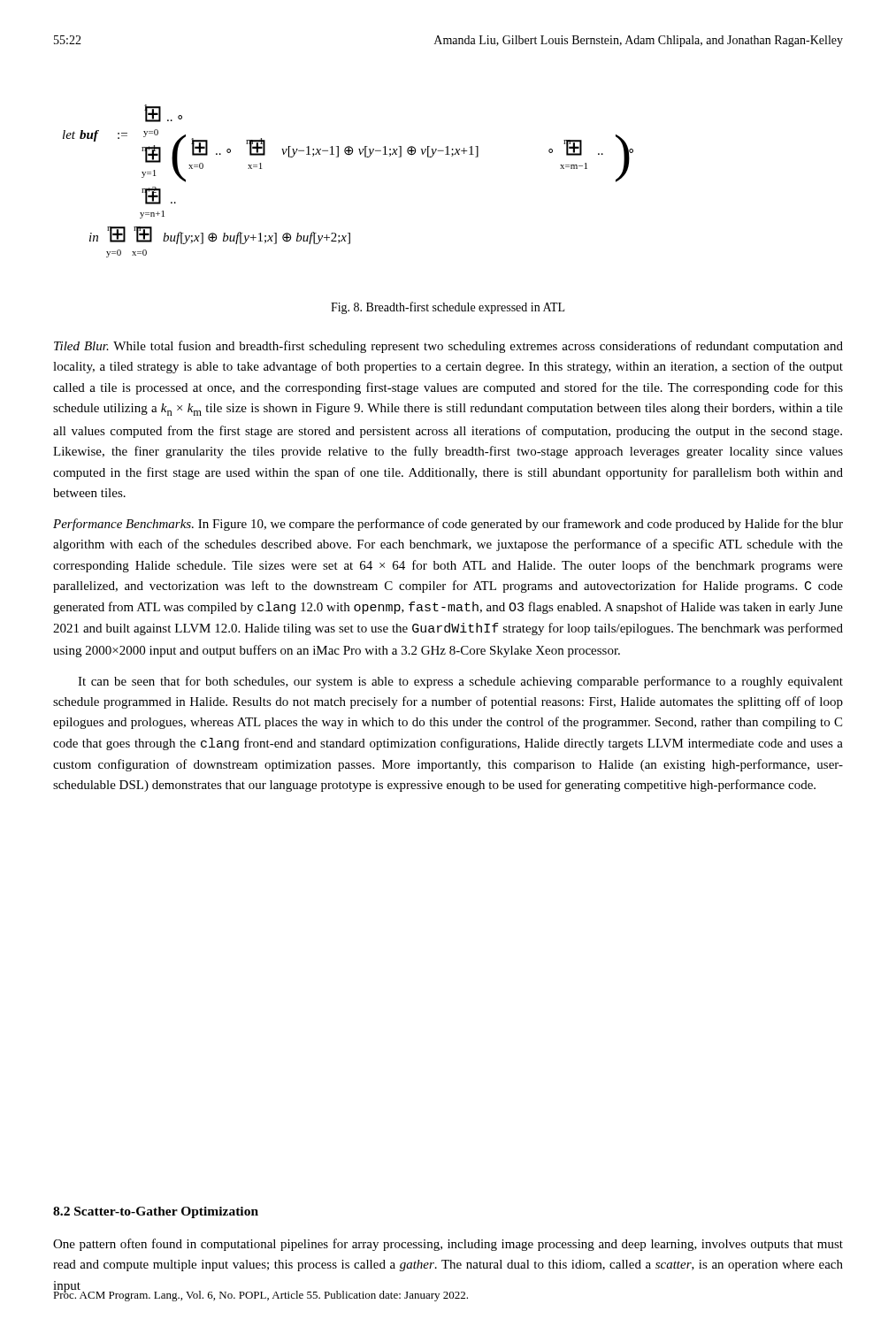Point to the block beginning "One pattern often found in computational pipelines for"
The height and width of the screenshot is (1327, 896).
pyautogui.click(x=448, y=1265)
